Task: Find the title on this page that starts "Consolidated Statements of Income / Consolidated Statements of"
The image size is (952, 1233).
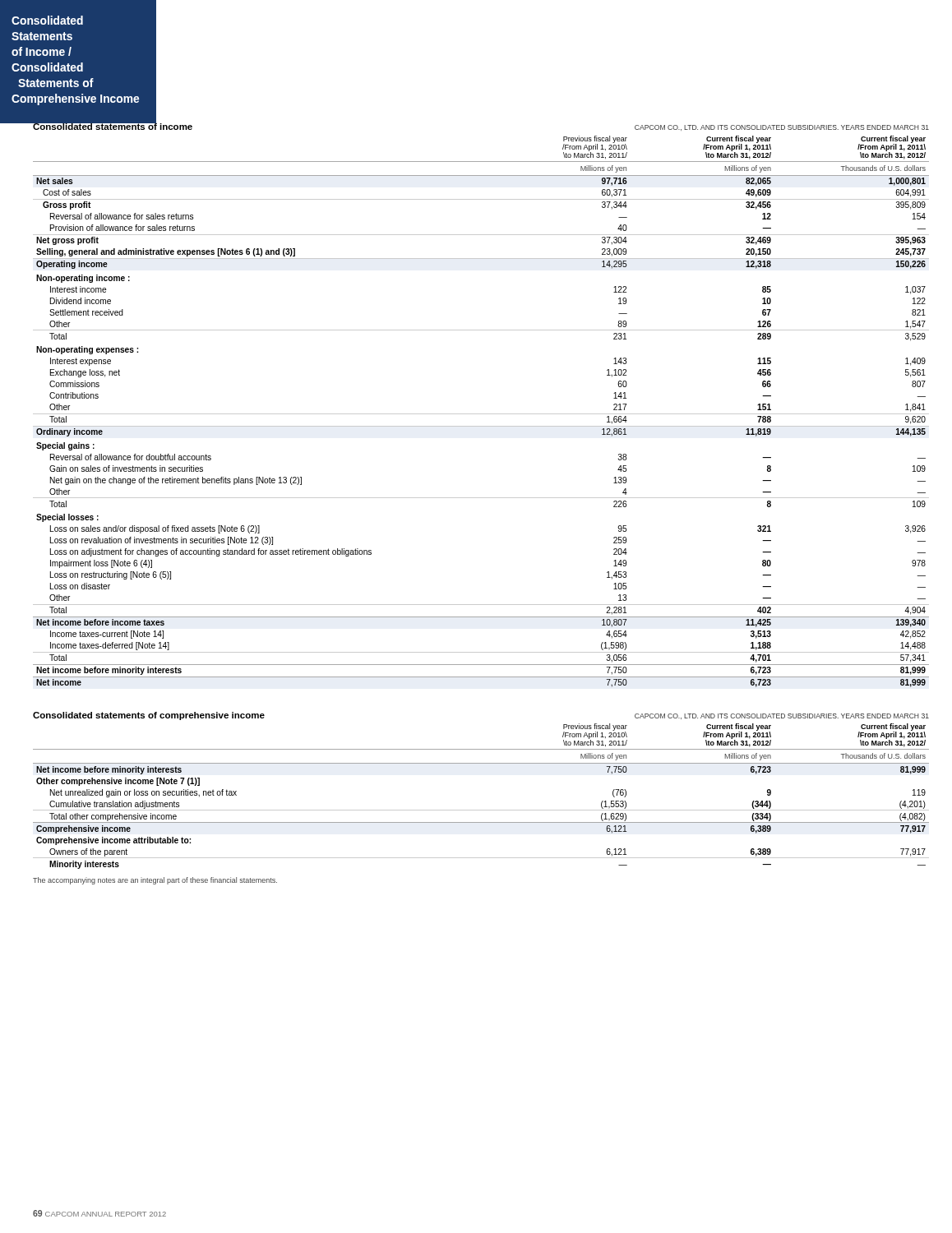Action: coord(78,60)
